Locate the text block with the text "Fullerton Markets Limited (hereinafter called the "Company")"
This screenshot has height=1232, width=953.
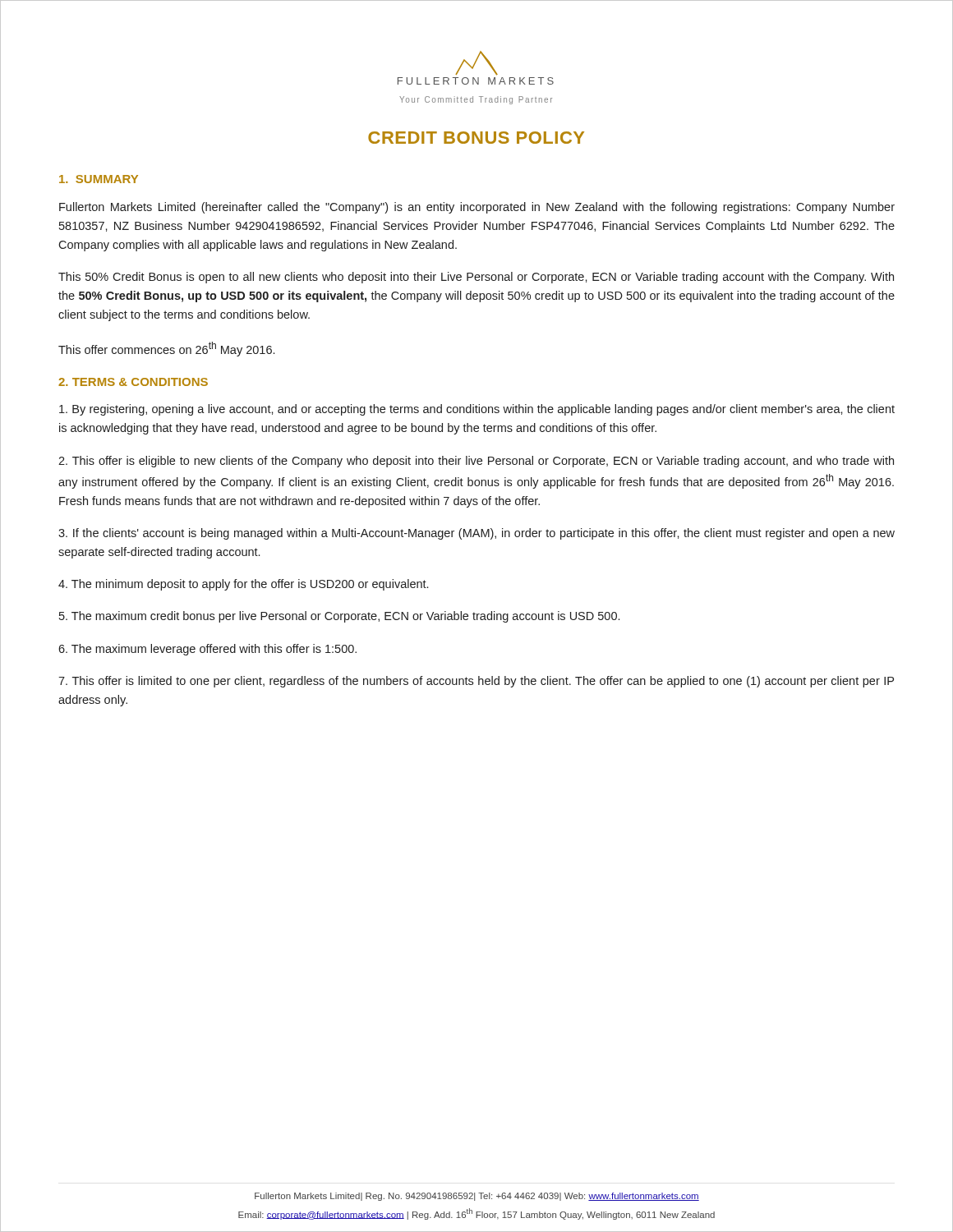(476, 226)
